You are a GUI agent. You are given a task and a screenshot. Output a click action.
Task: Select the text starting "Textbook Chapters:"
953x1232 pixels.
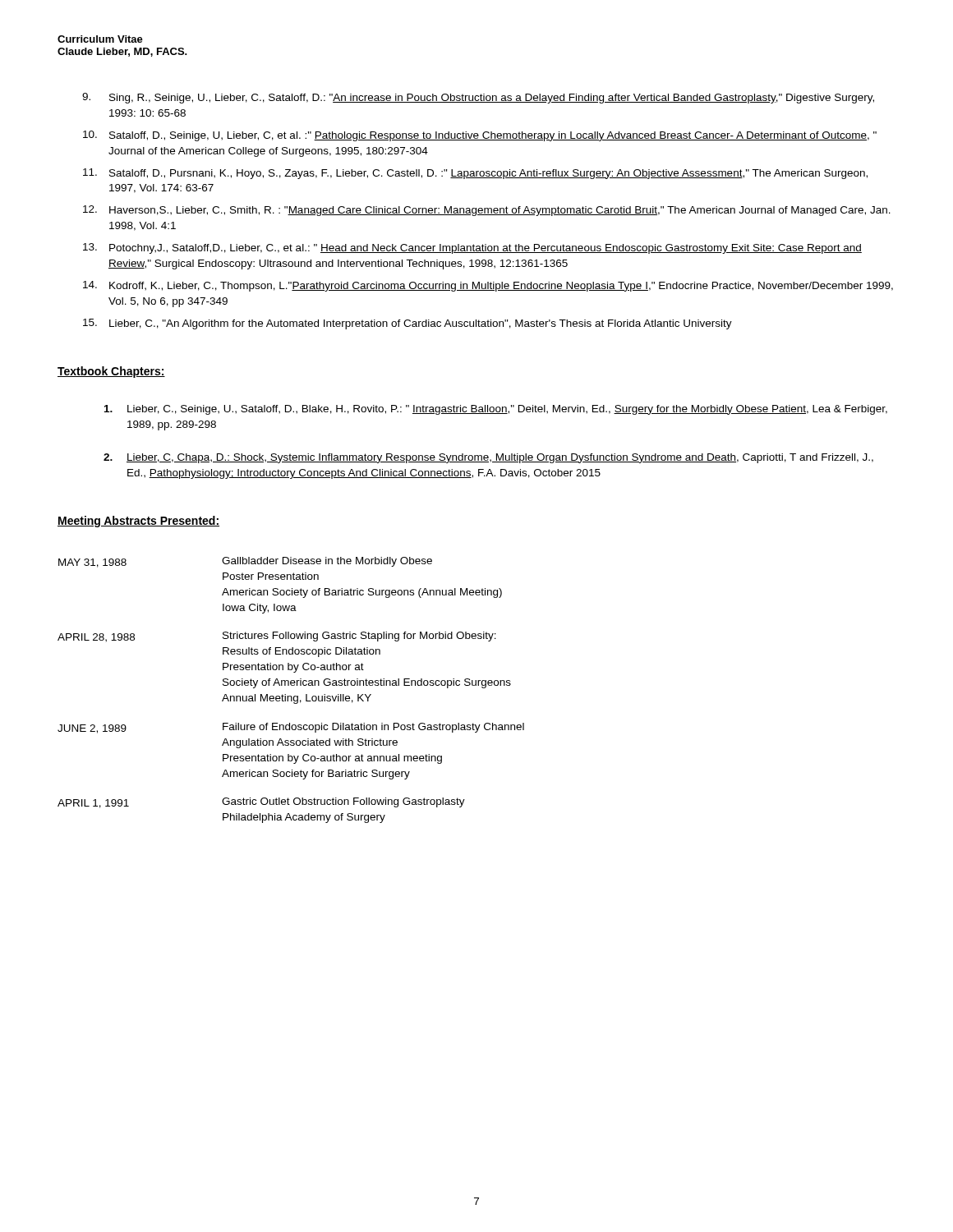(111, 371)
